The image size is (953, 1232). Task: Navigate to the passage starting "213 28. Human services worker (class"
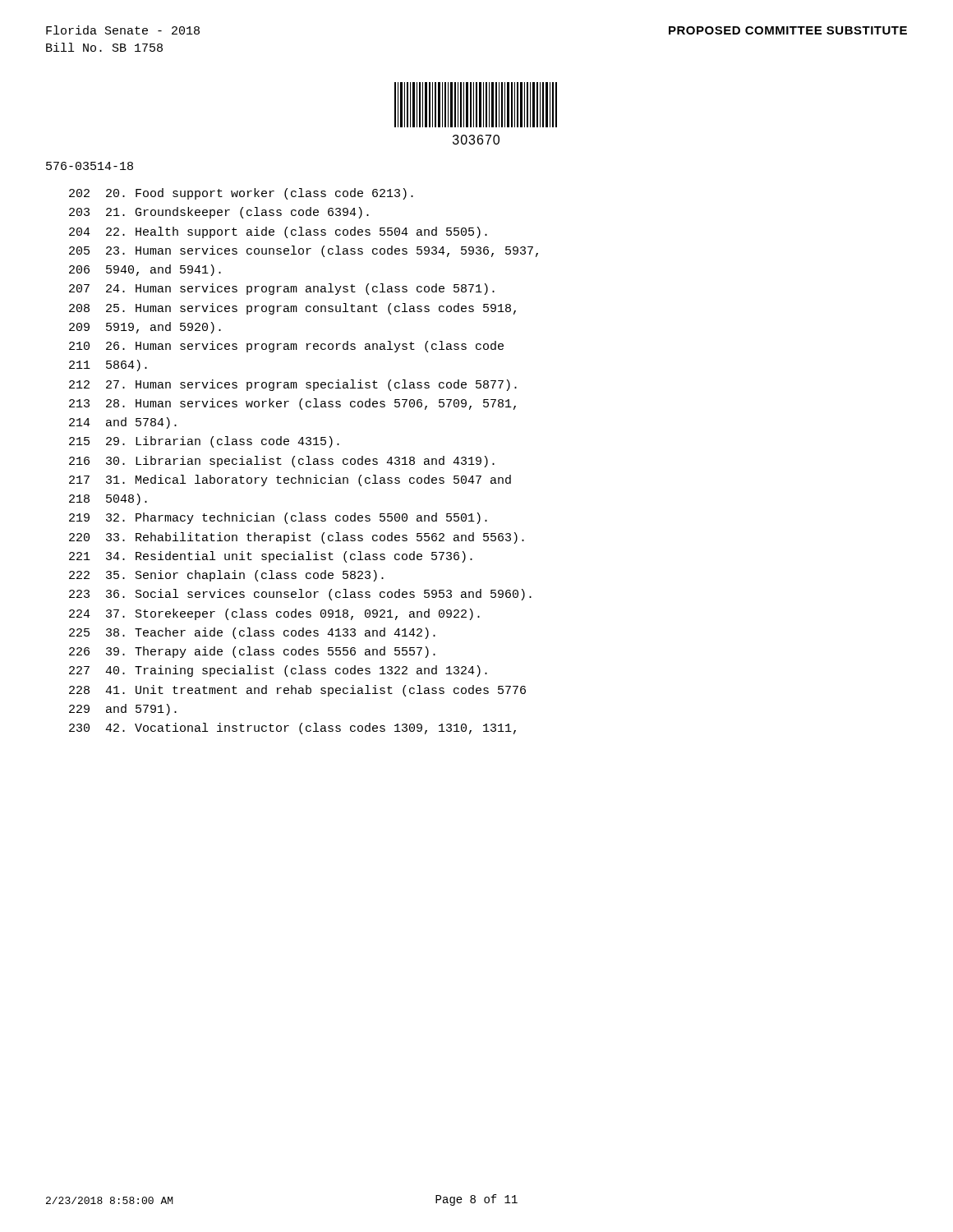click(476, 404)
